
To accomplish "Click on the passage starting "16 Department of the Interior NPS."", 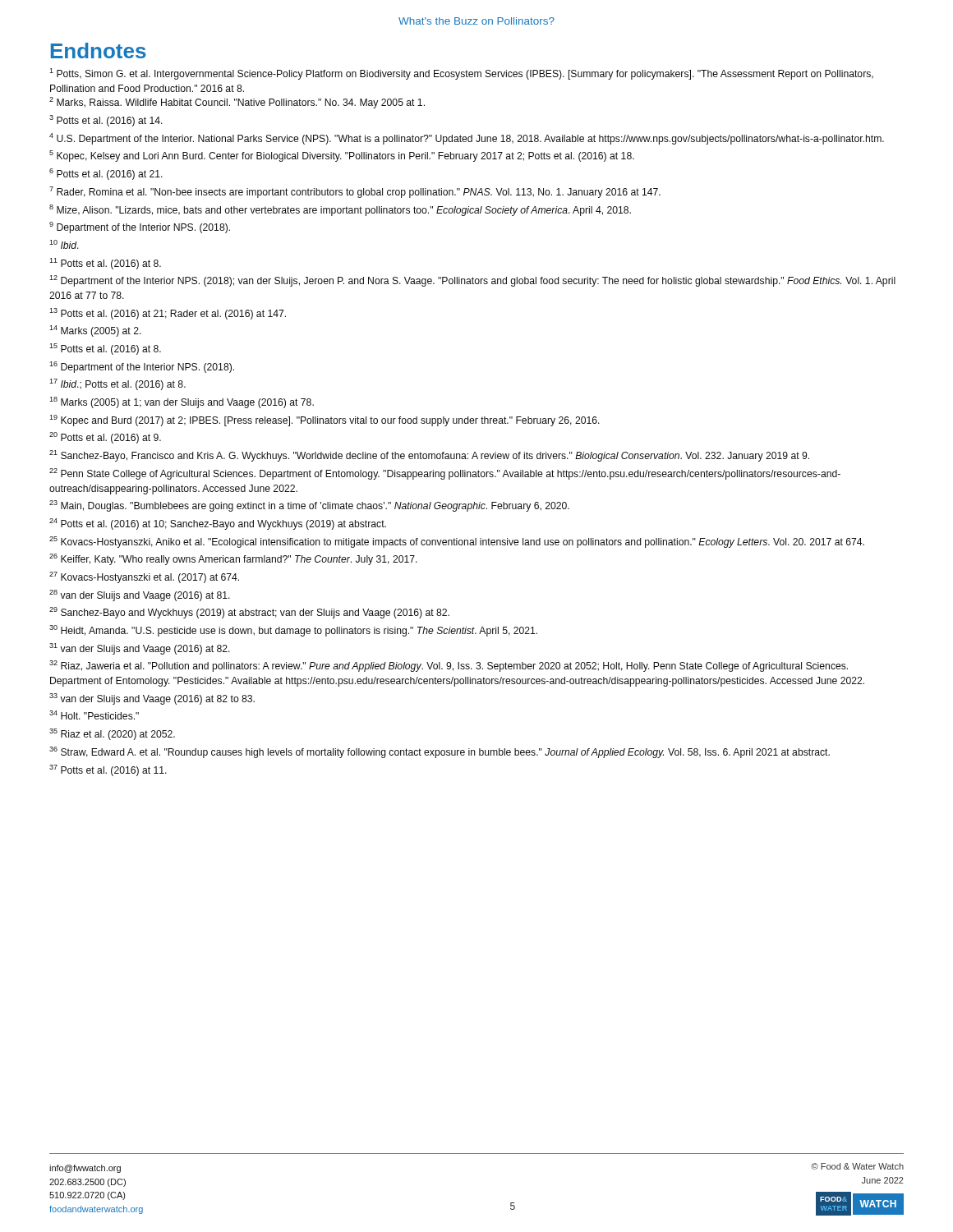I will [142, 367].
